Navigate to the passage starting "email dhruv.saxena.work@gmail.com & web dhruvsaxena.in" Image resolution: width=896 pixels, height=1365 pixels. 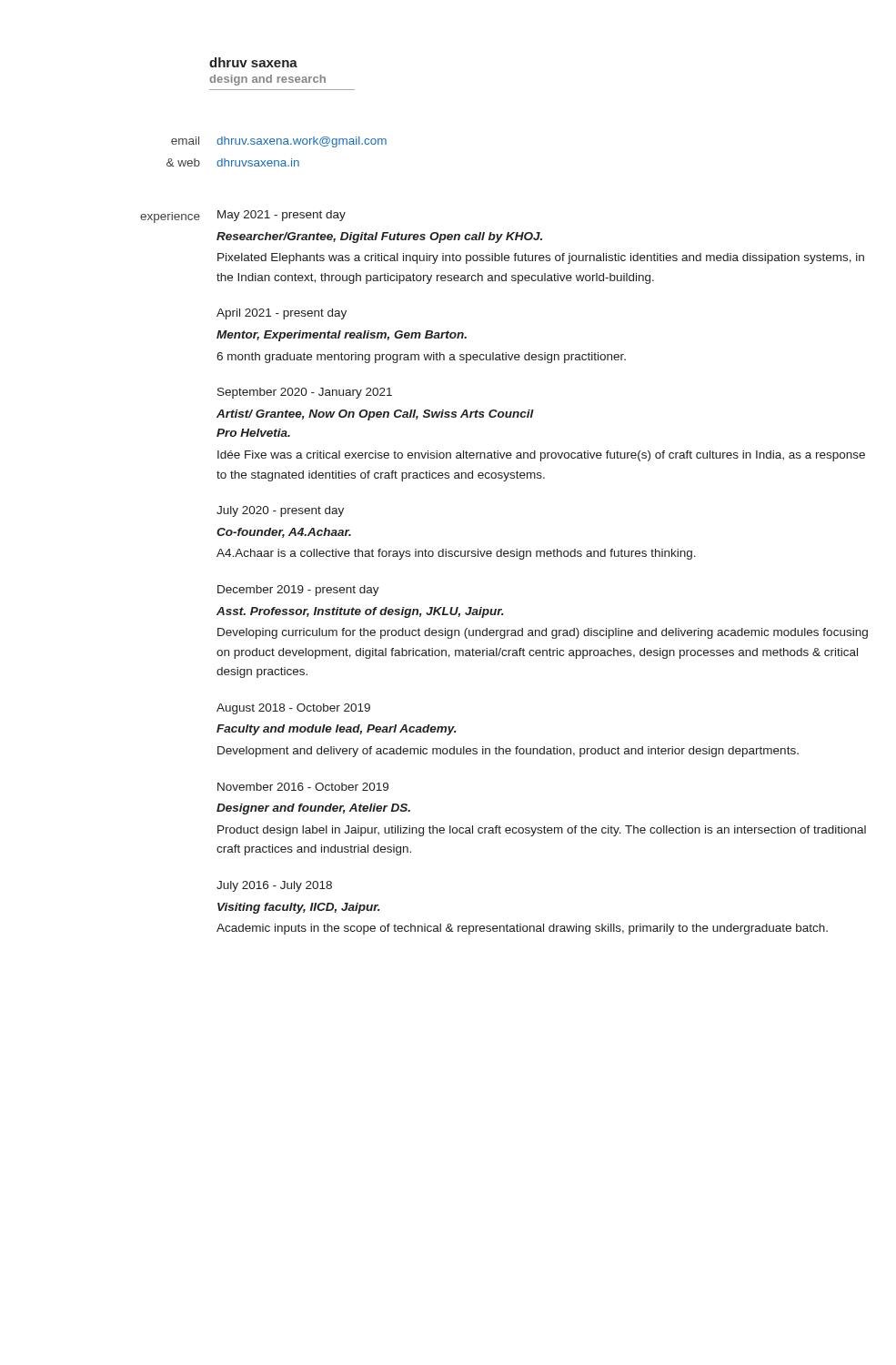click(241, 152)
